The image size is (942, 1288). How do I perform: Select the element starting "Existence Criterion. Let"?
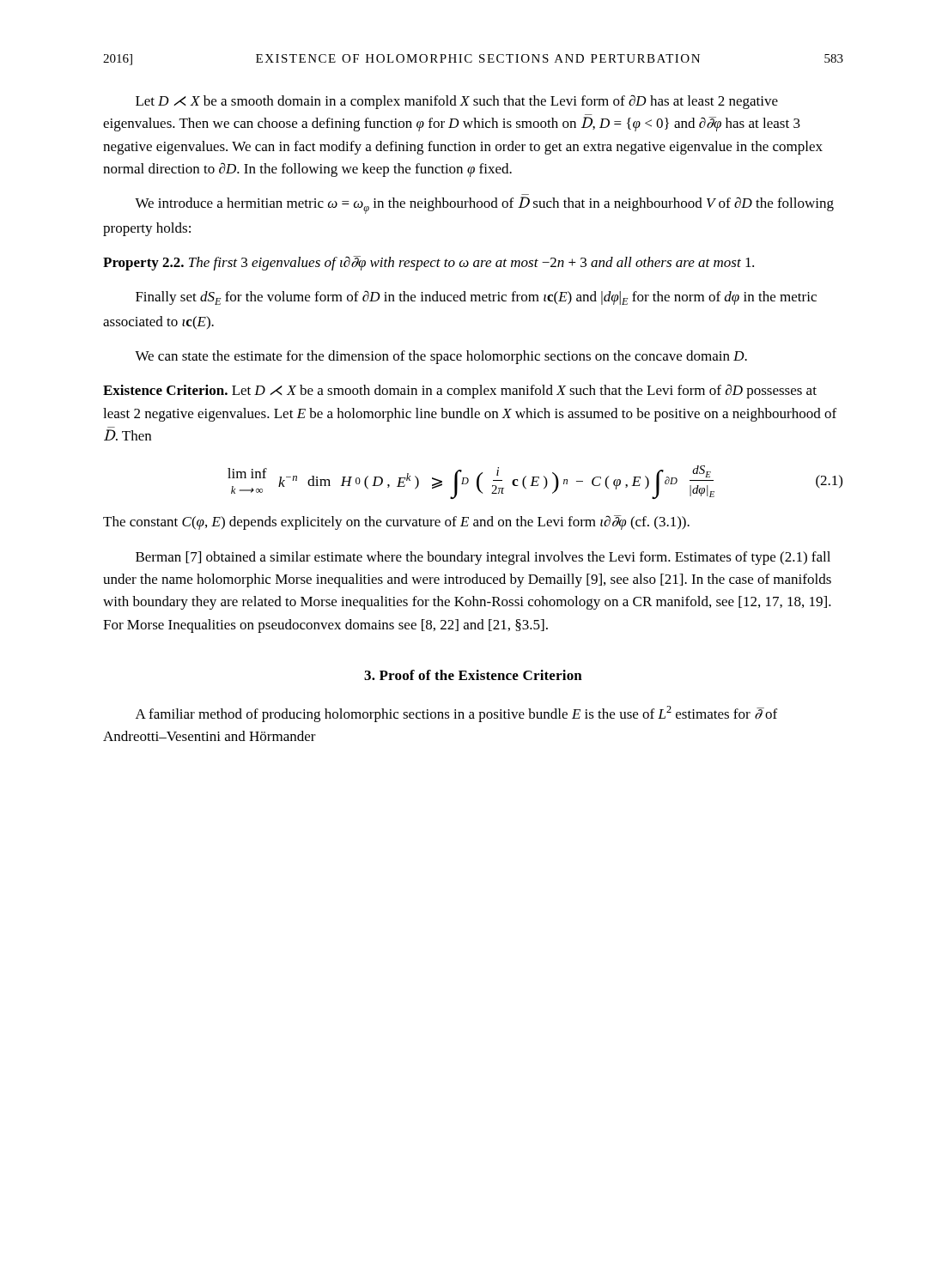click(x=473, y=414)
